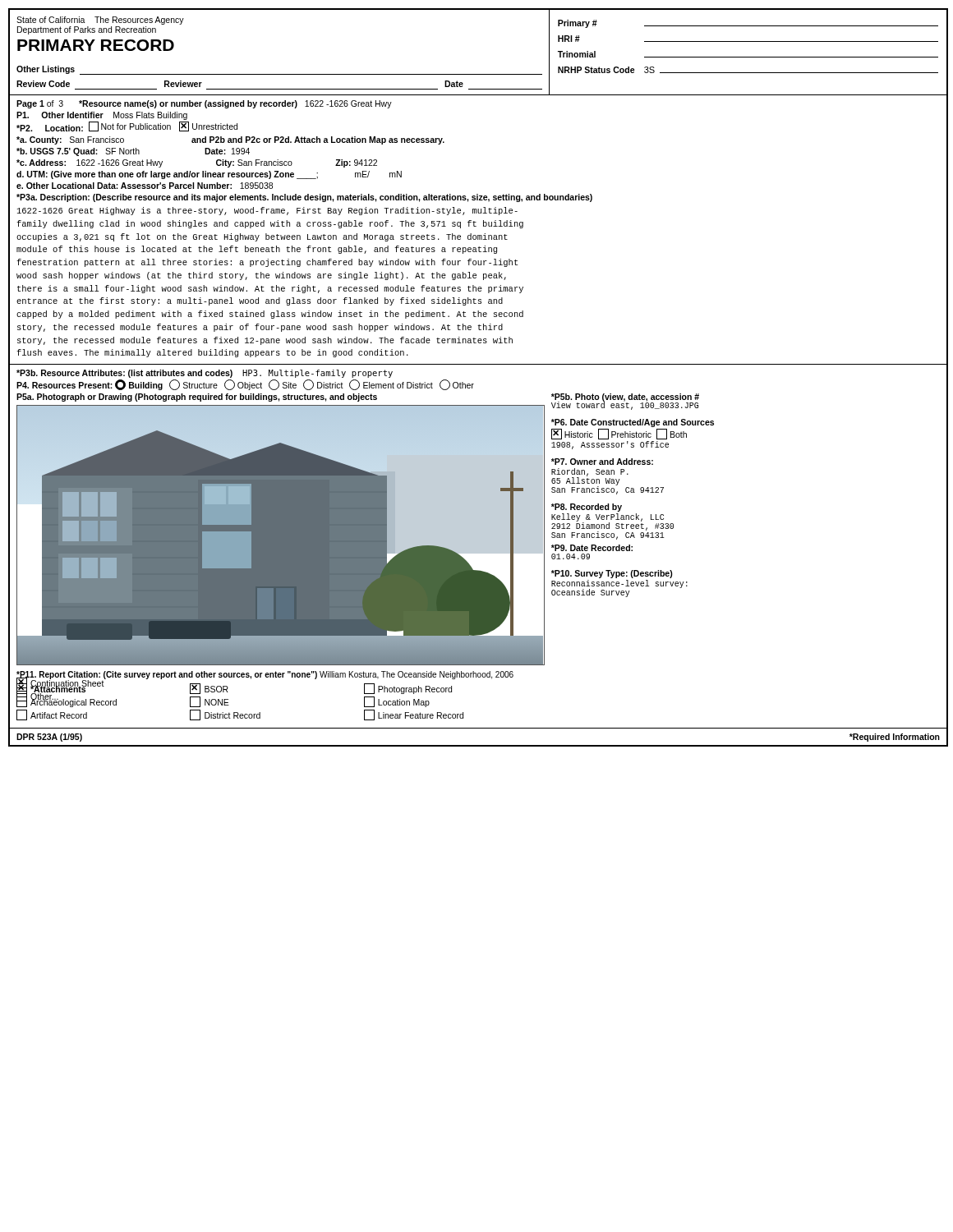Screen dimensions: 1232x953
Task: Click on the text block with the text "1622-1626 Great Highway is a three-story, wood-frame, First"
Action: (x=478, y=283)
